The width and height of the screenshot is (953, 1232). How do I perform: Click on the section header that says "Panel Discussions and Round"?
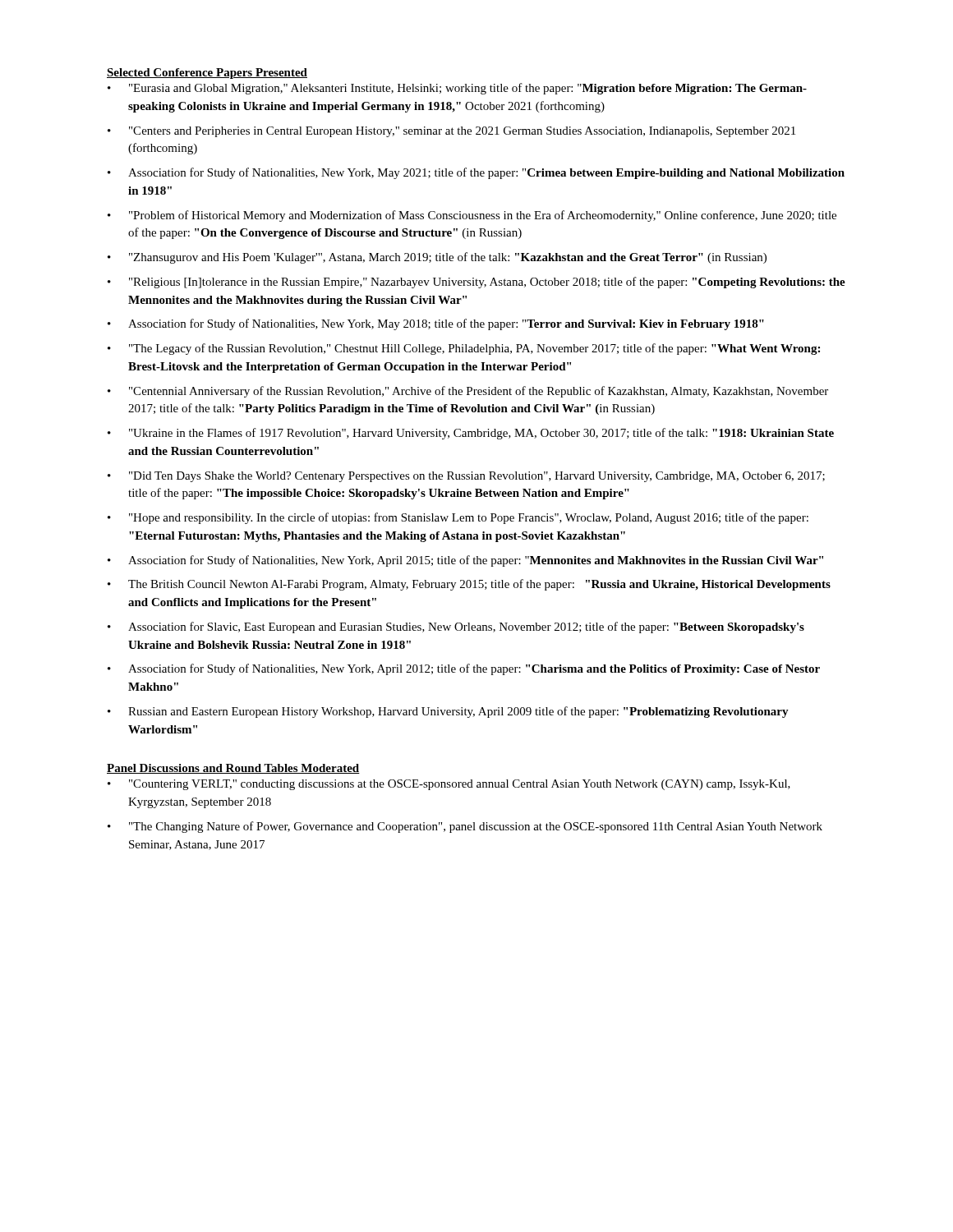[x=233, y=768]
